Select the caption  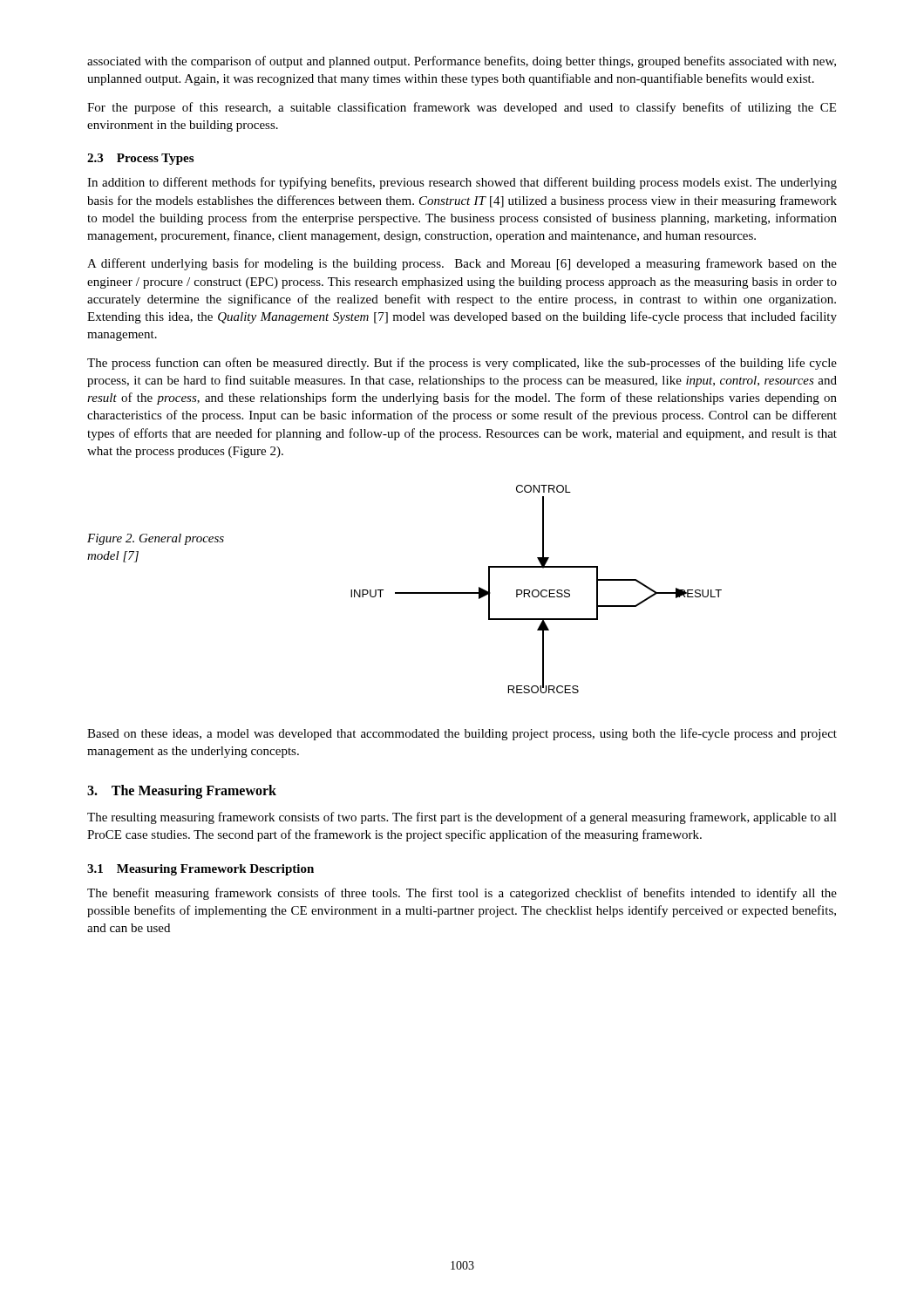coord(156,547)
